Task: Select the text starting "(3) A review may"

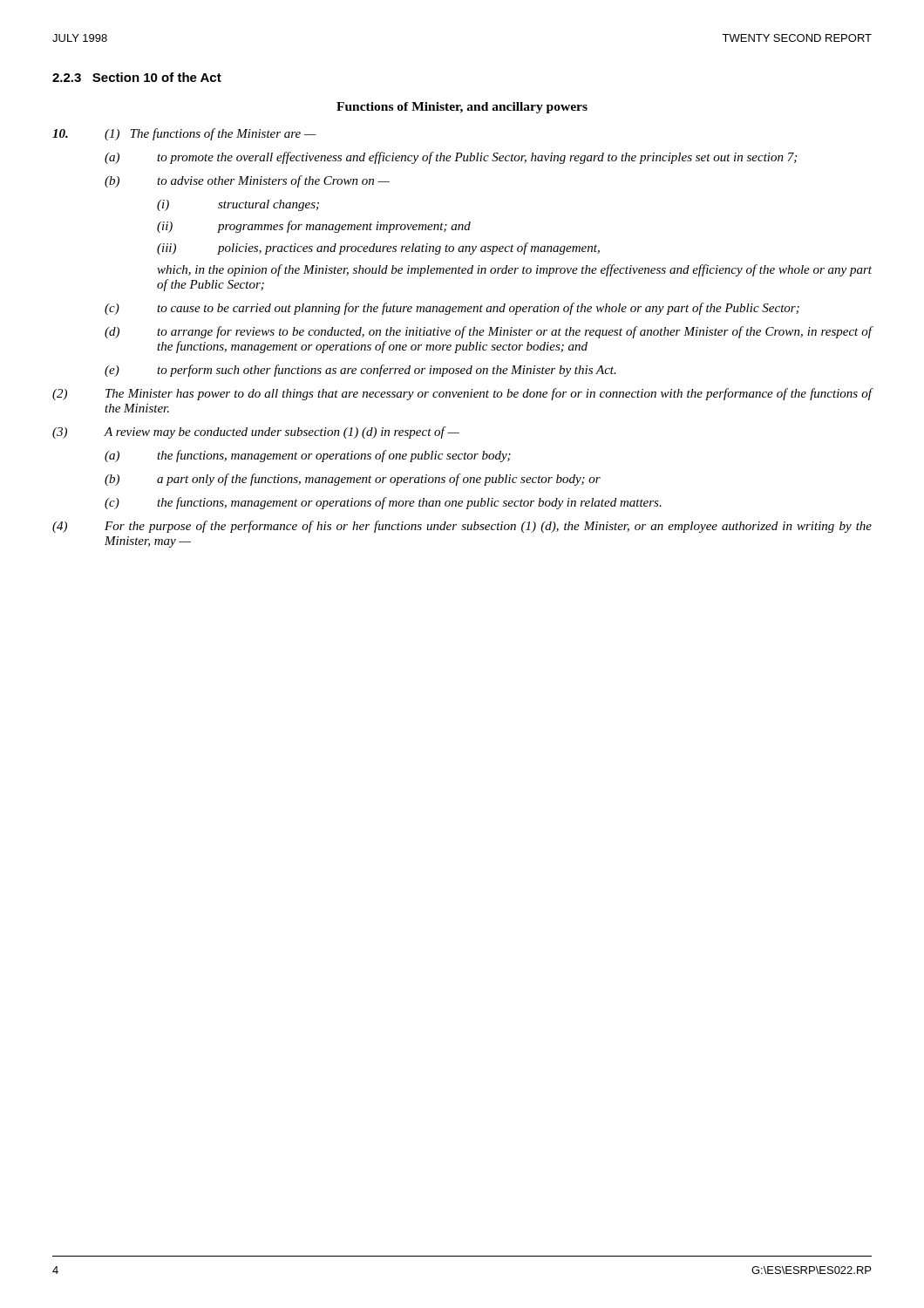Action: (x=462, y=432)
